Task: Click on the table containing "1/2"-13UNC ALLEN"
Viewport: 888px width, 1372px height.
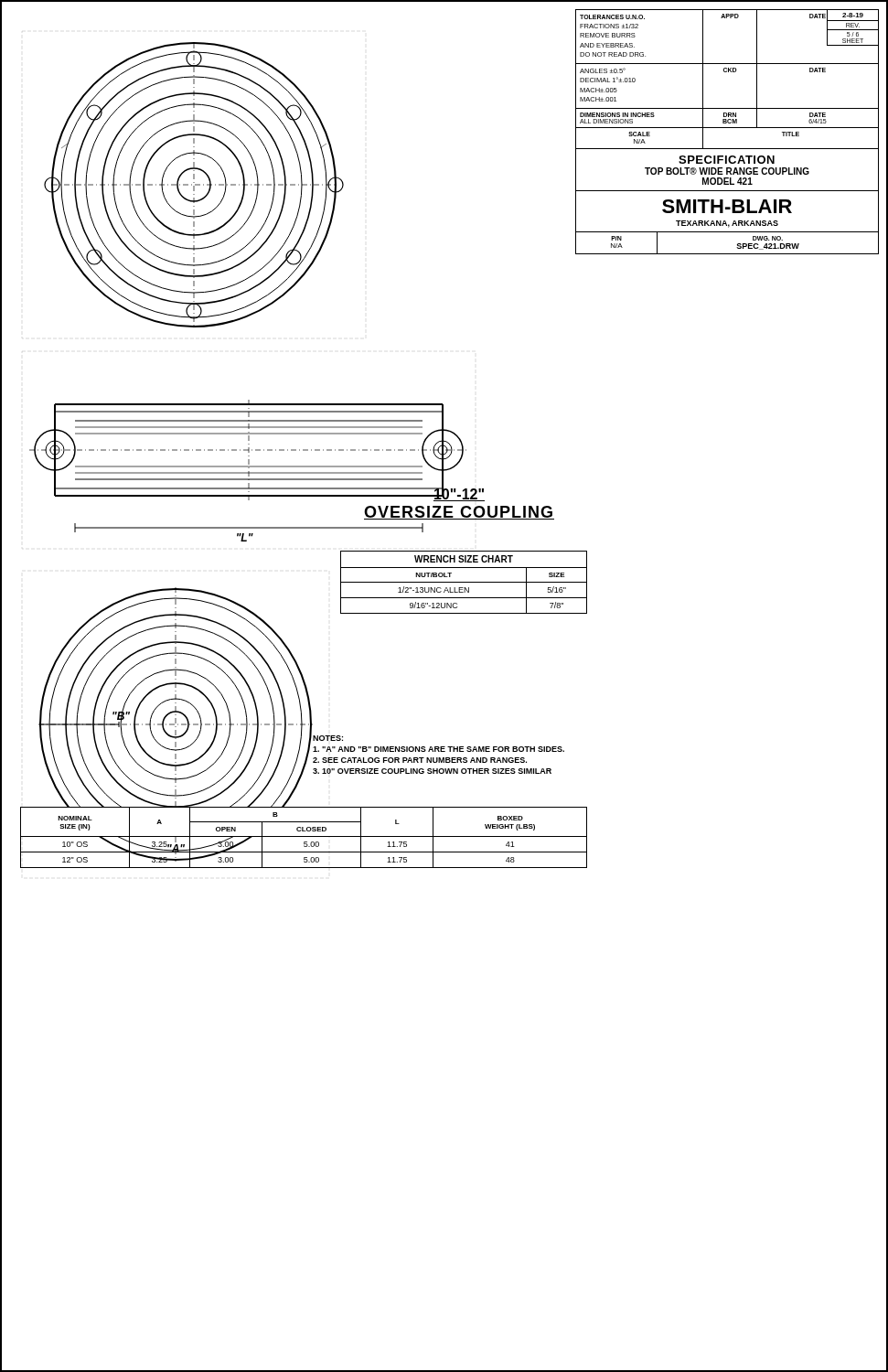Action: tap(464, 582)
